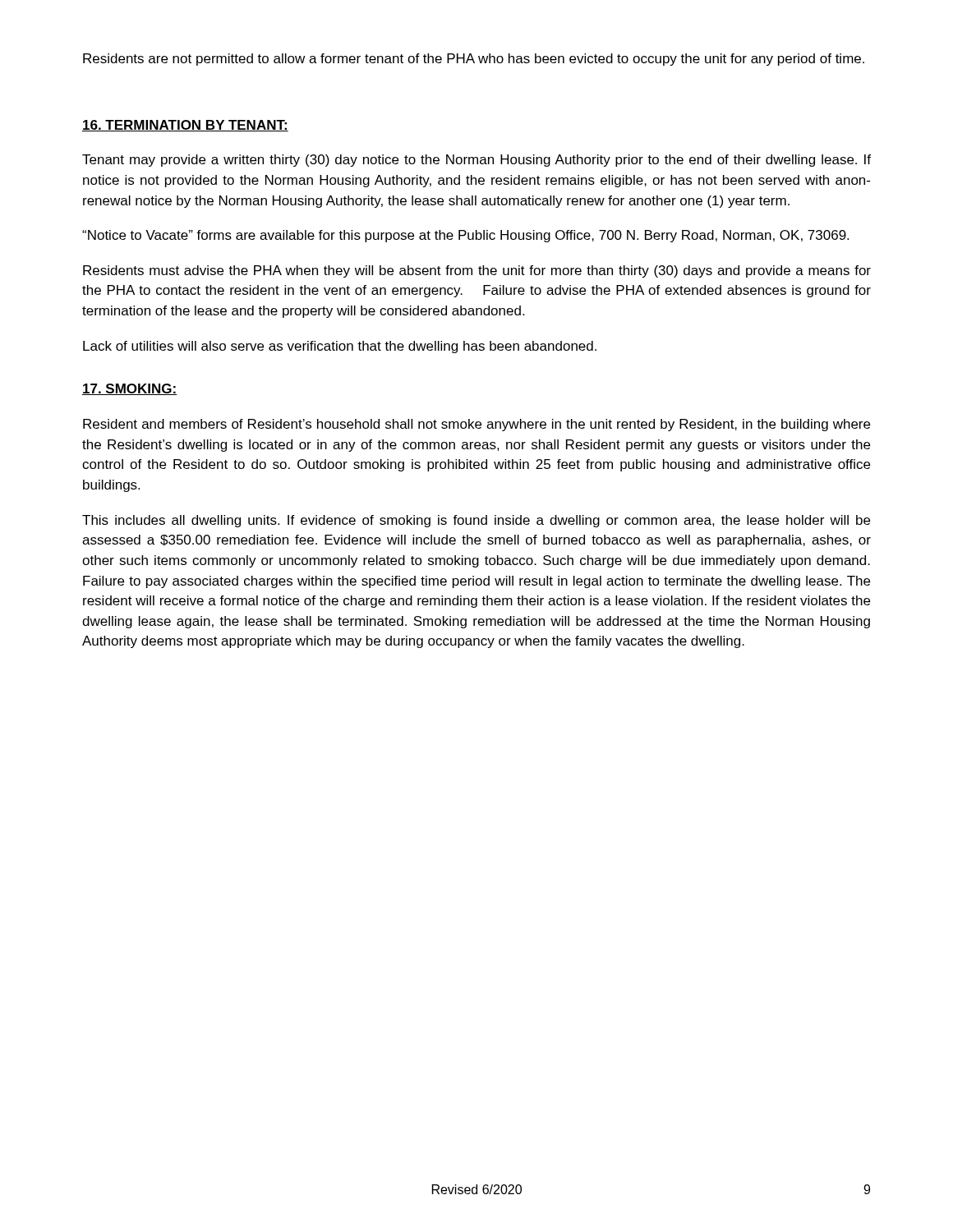
Task: Point to the block beginning "Tenant may provide"
Action: (476, 180)
